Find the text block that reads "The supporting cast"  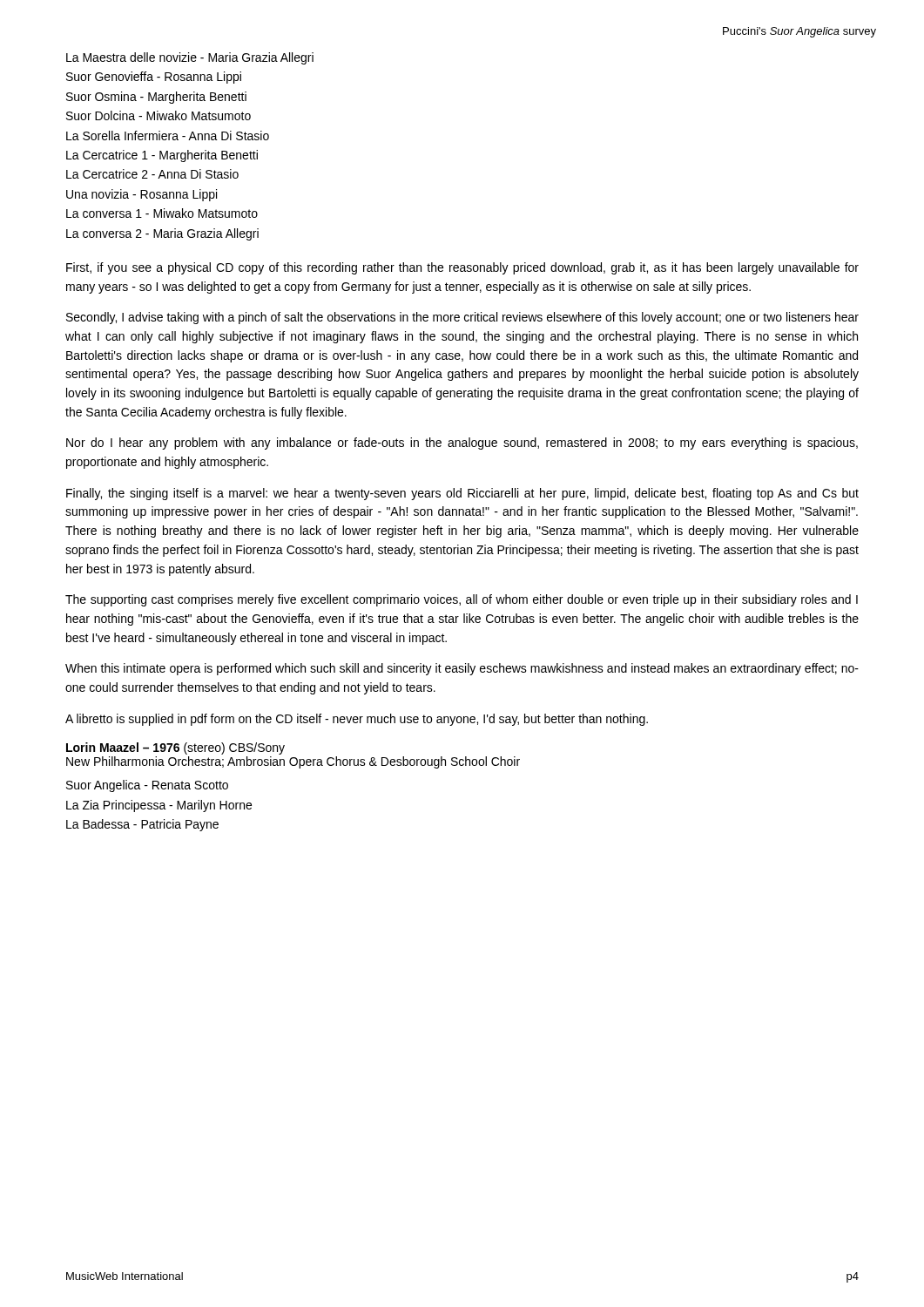click(462, 619)
